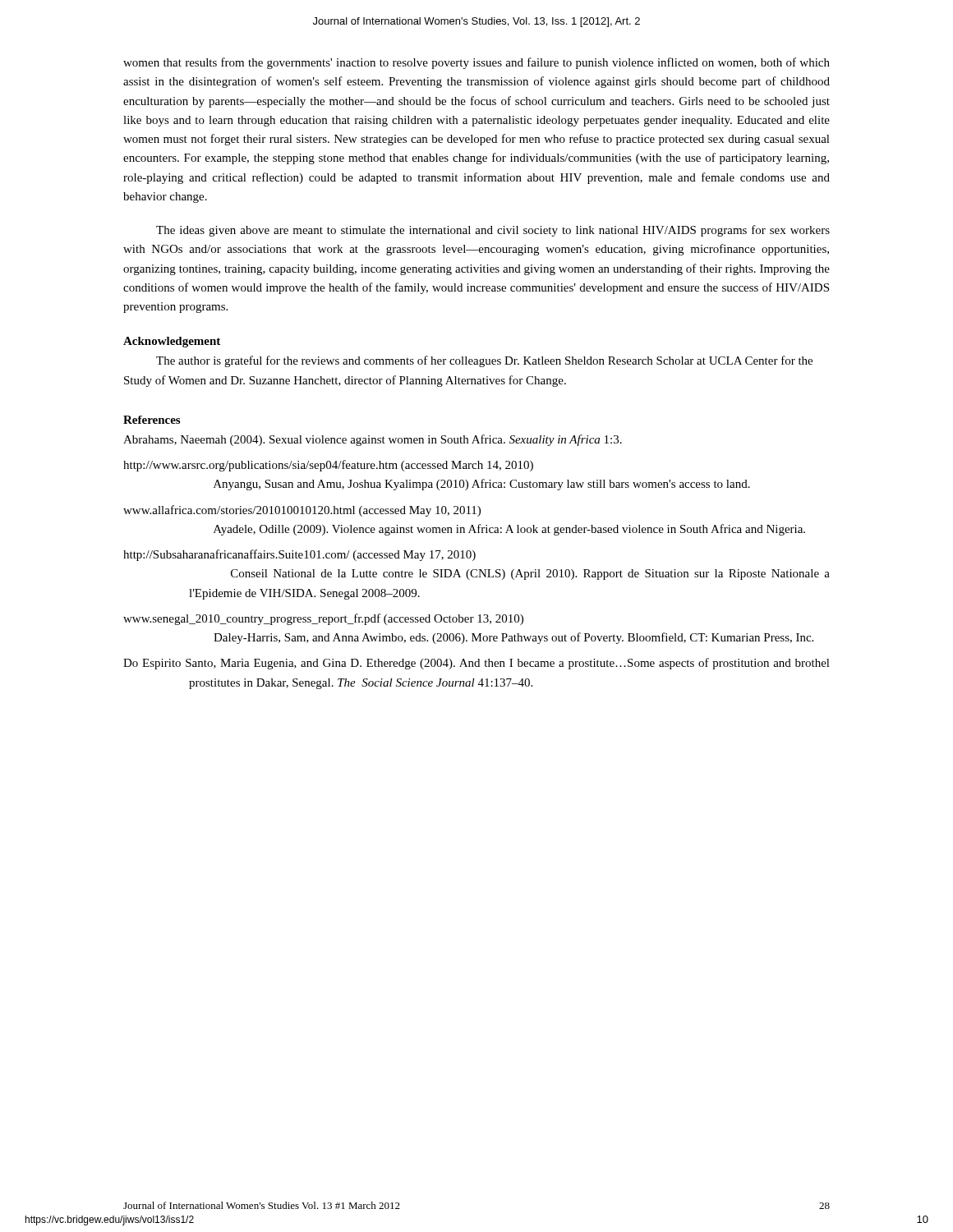Point to the region starting "The ideas given above"

click(476, 269)
